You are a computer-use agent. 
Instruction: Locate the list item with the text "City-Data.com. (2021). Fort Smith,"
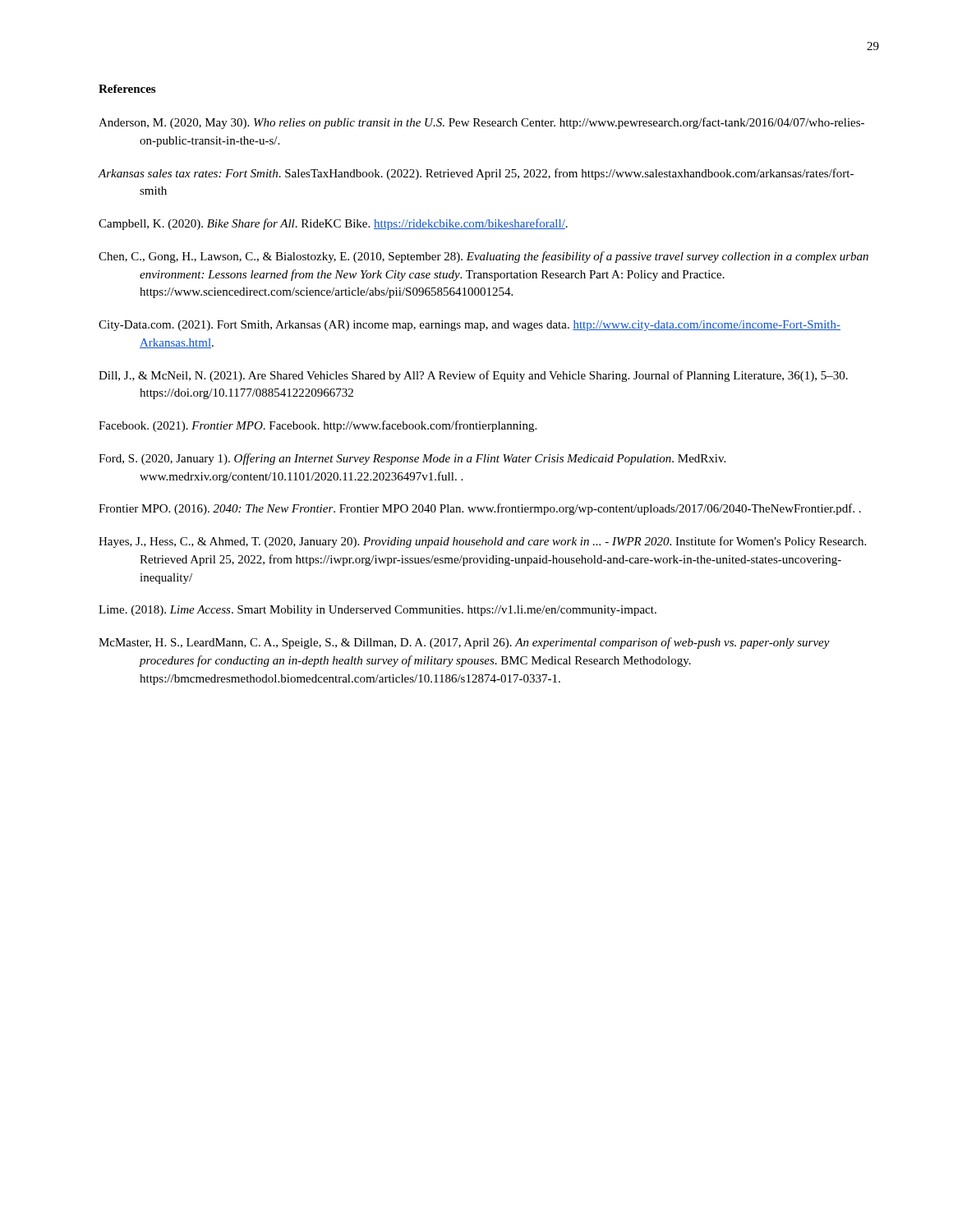pyautogui.click(x=469, y=333)
